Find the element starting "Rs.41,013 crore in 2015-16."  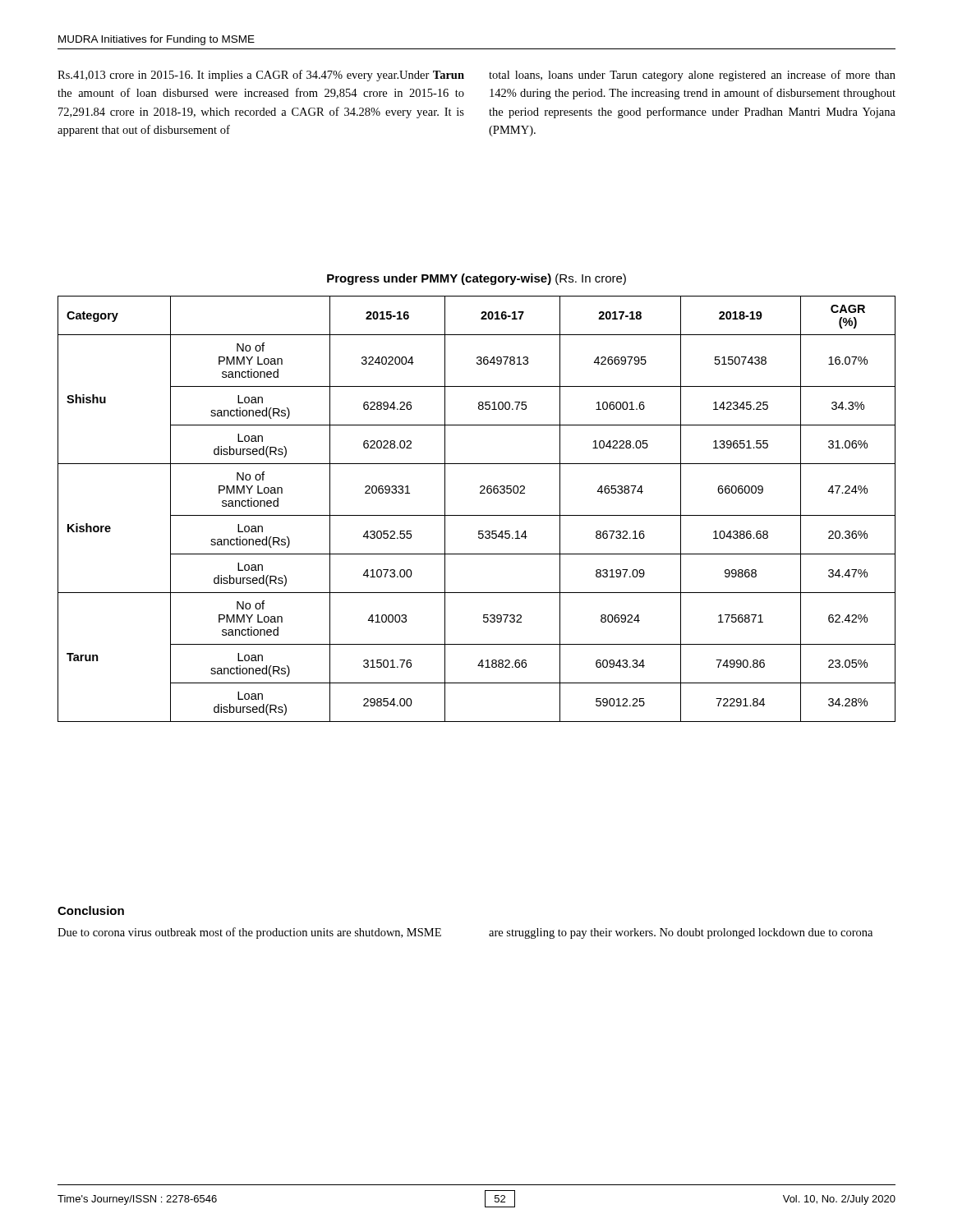tap(261, 102)
